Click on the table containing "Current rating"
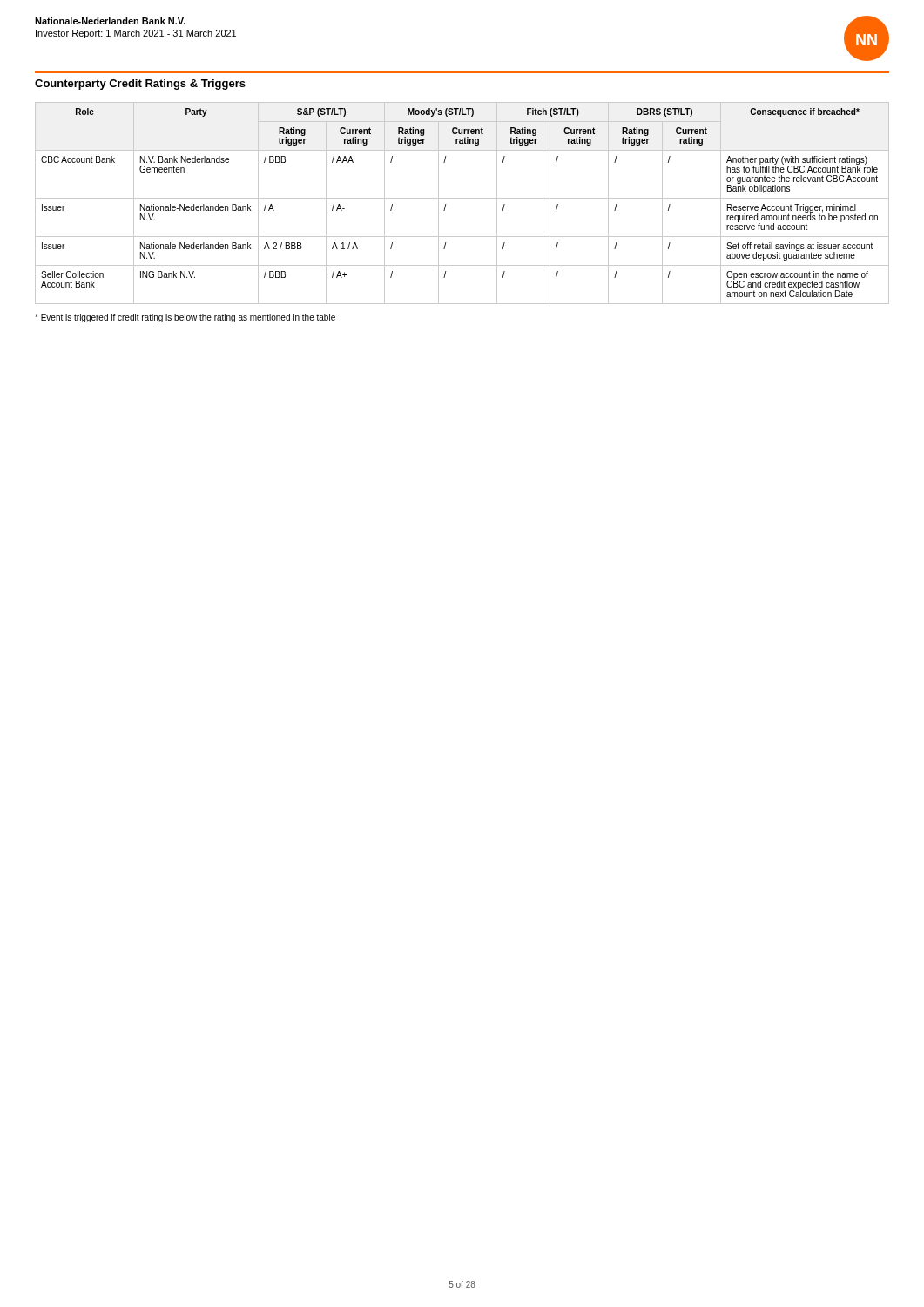 click(x=462, y=203)
